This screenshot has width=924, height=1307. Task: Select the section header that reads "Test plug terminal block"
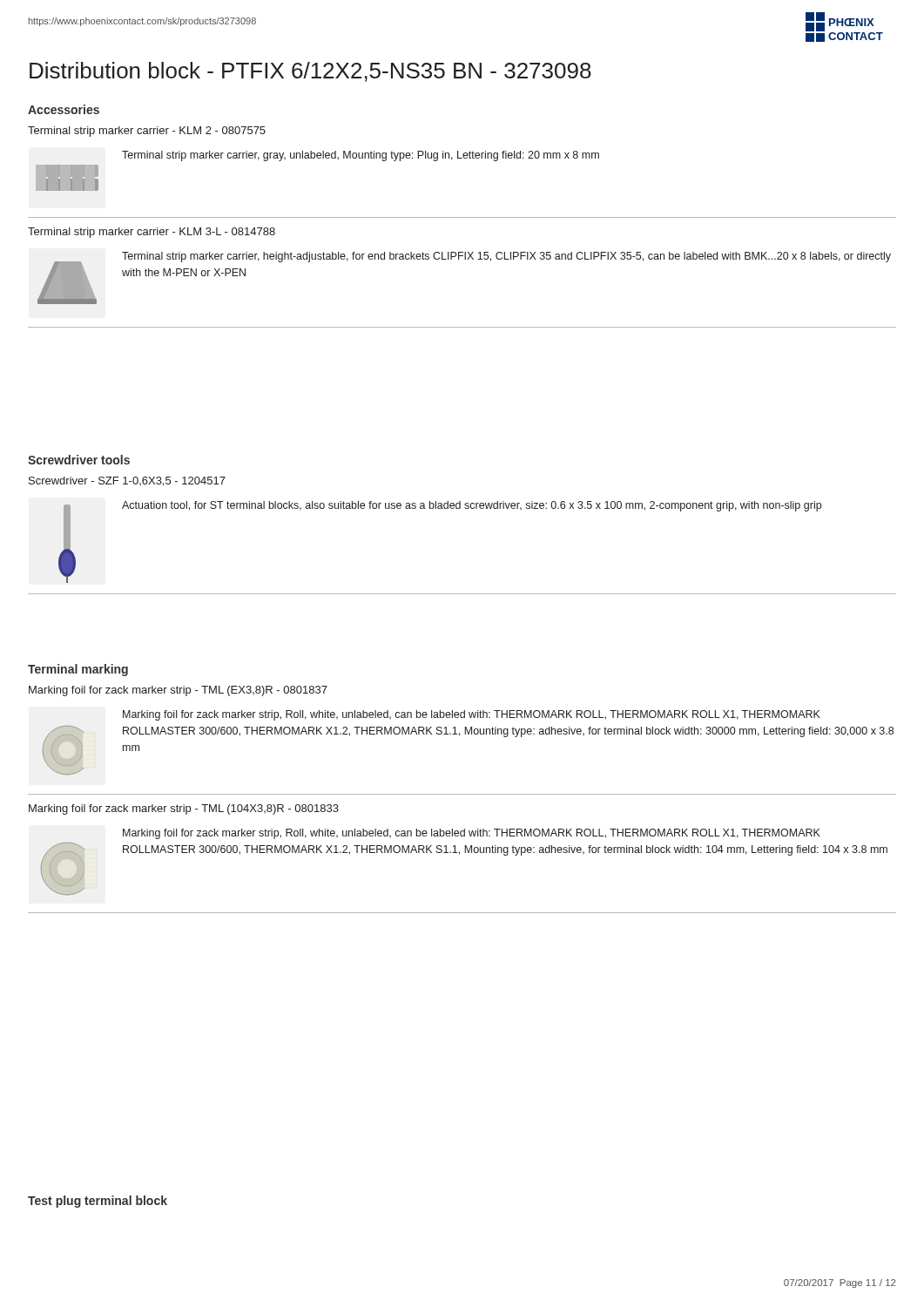98,1201
